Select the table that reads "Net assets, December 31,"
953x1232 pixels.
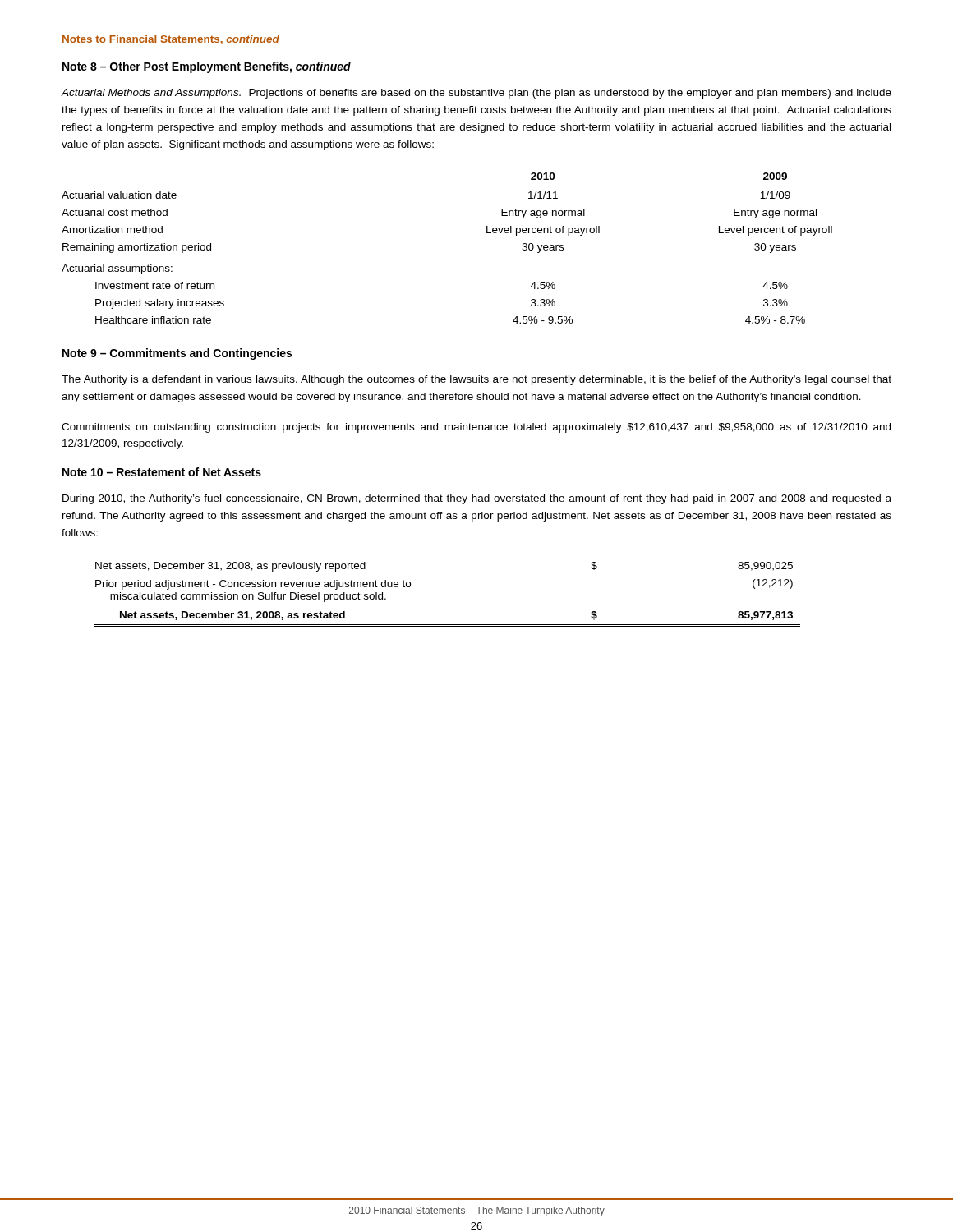(476, 592)
